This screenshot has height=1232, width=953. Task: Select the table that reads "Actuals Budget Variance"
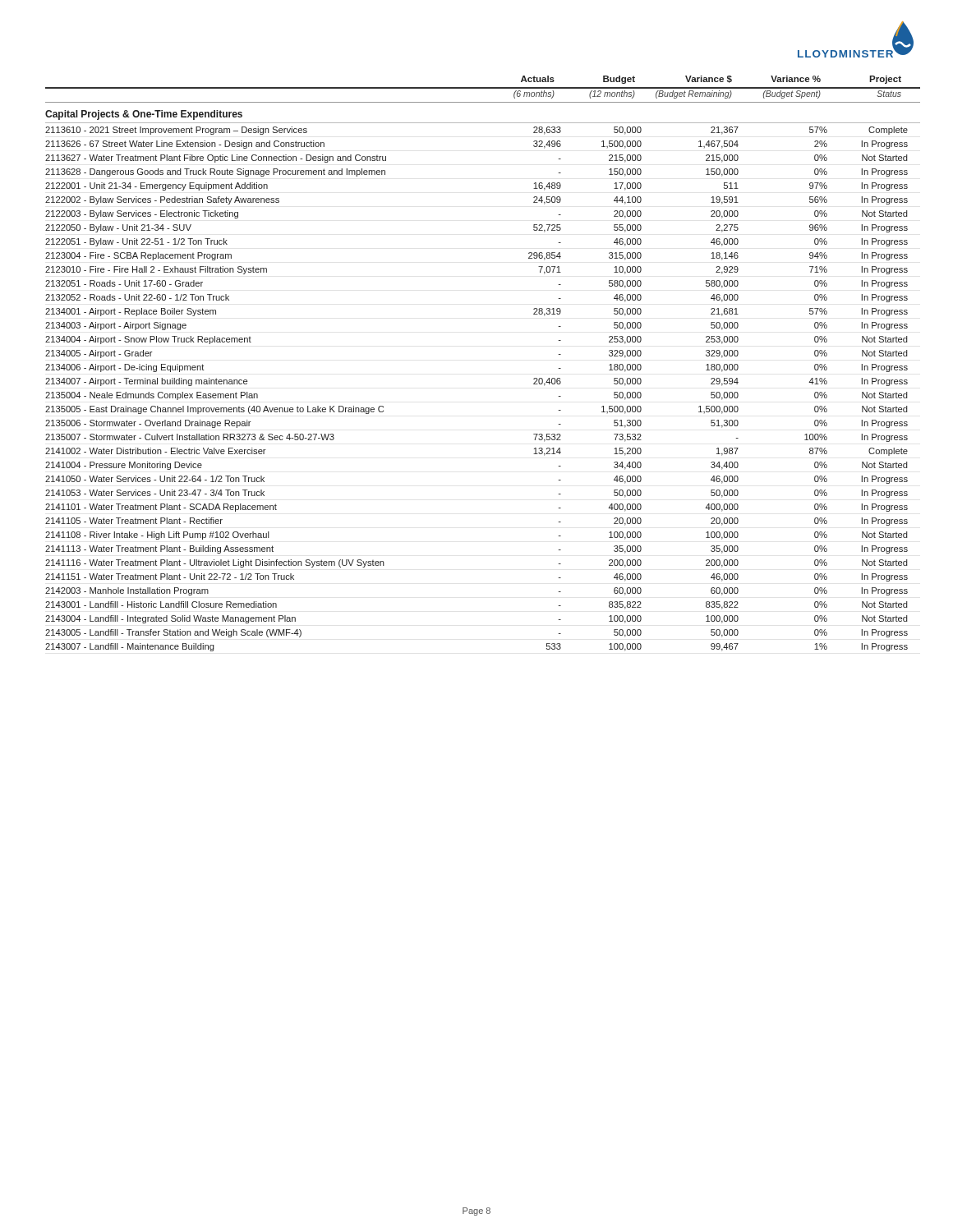[x=483, y=364]
